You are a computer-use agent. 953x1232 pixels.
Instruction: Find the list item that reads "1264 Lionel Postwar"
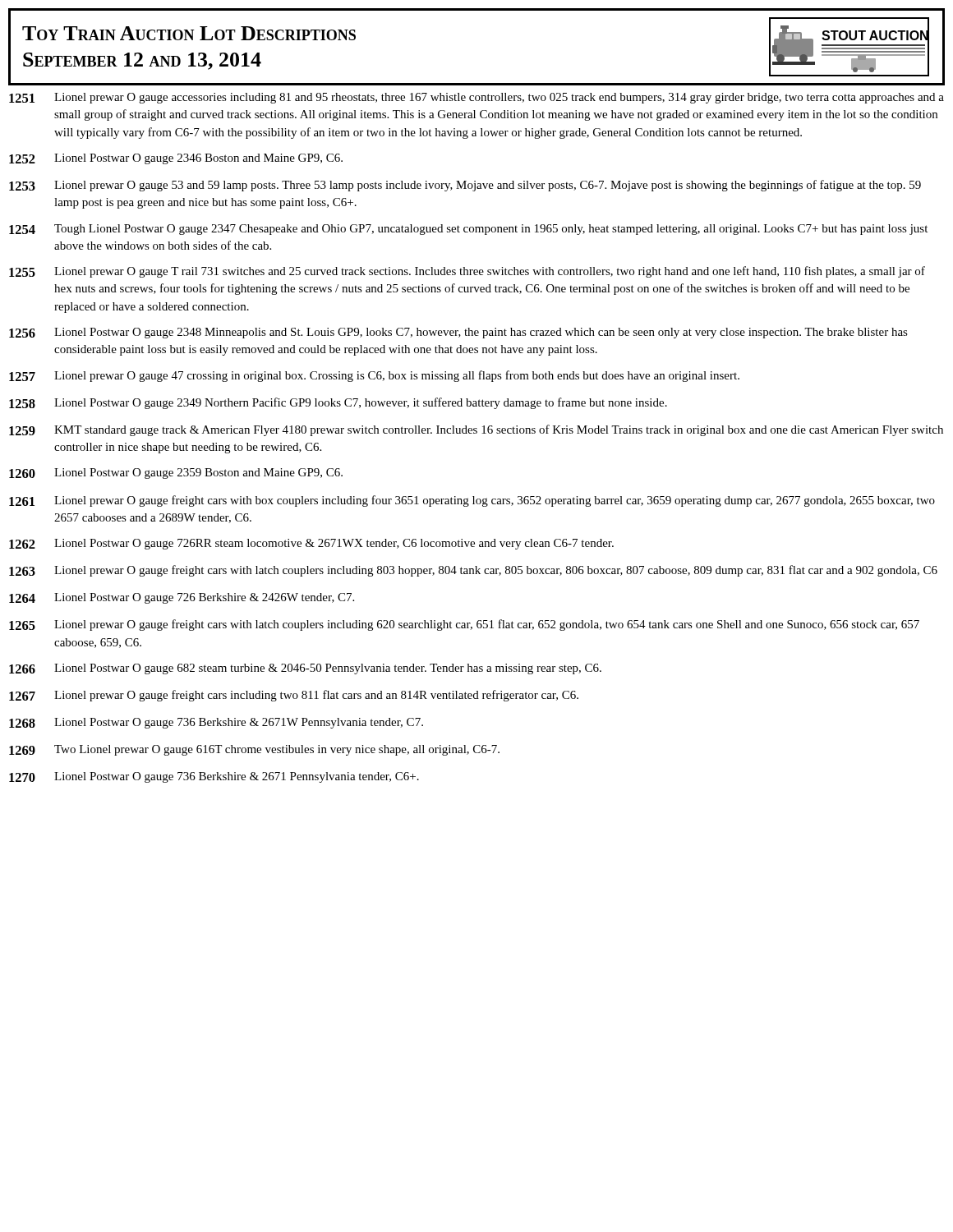pos(182,598)
